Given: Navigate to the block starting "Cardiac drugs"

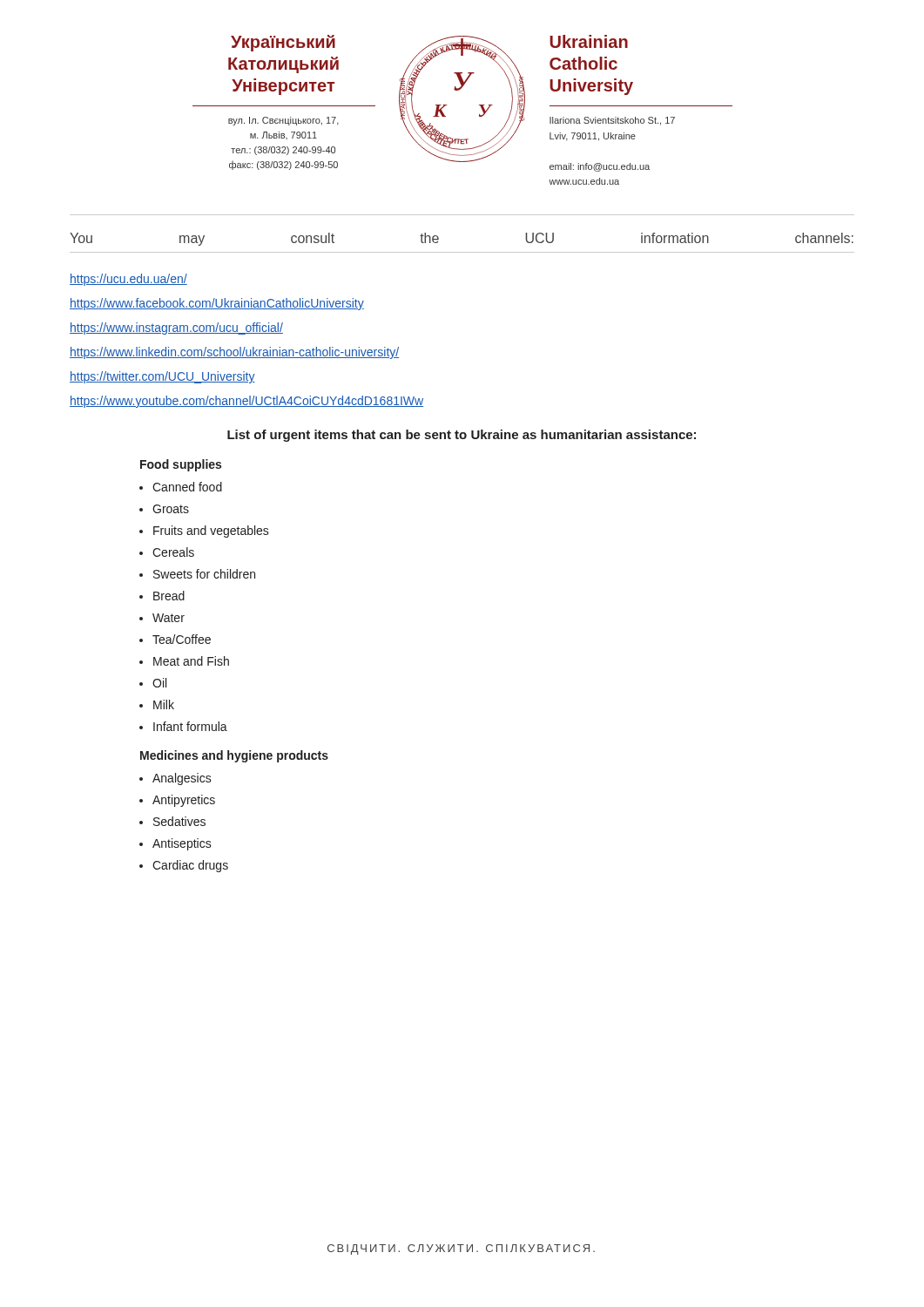Looking at the screenshot, I should click(x=190, y=865).
